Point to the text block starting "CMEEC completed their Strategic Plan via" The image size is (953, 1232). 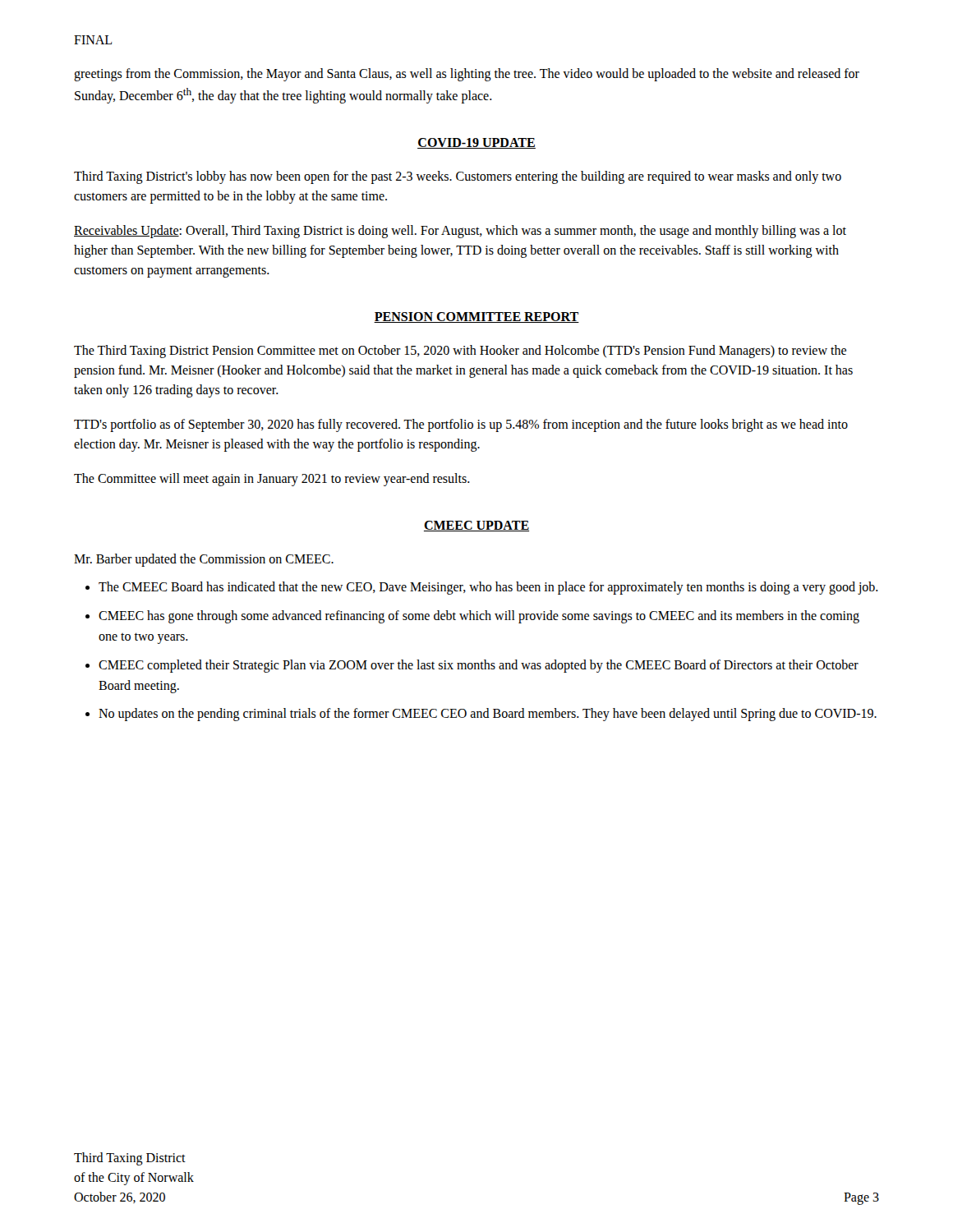(x=478, y=675)
